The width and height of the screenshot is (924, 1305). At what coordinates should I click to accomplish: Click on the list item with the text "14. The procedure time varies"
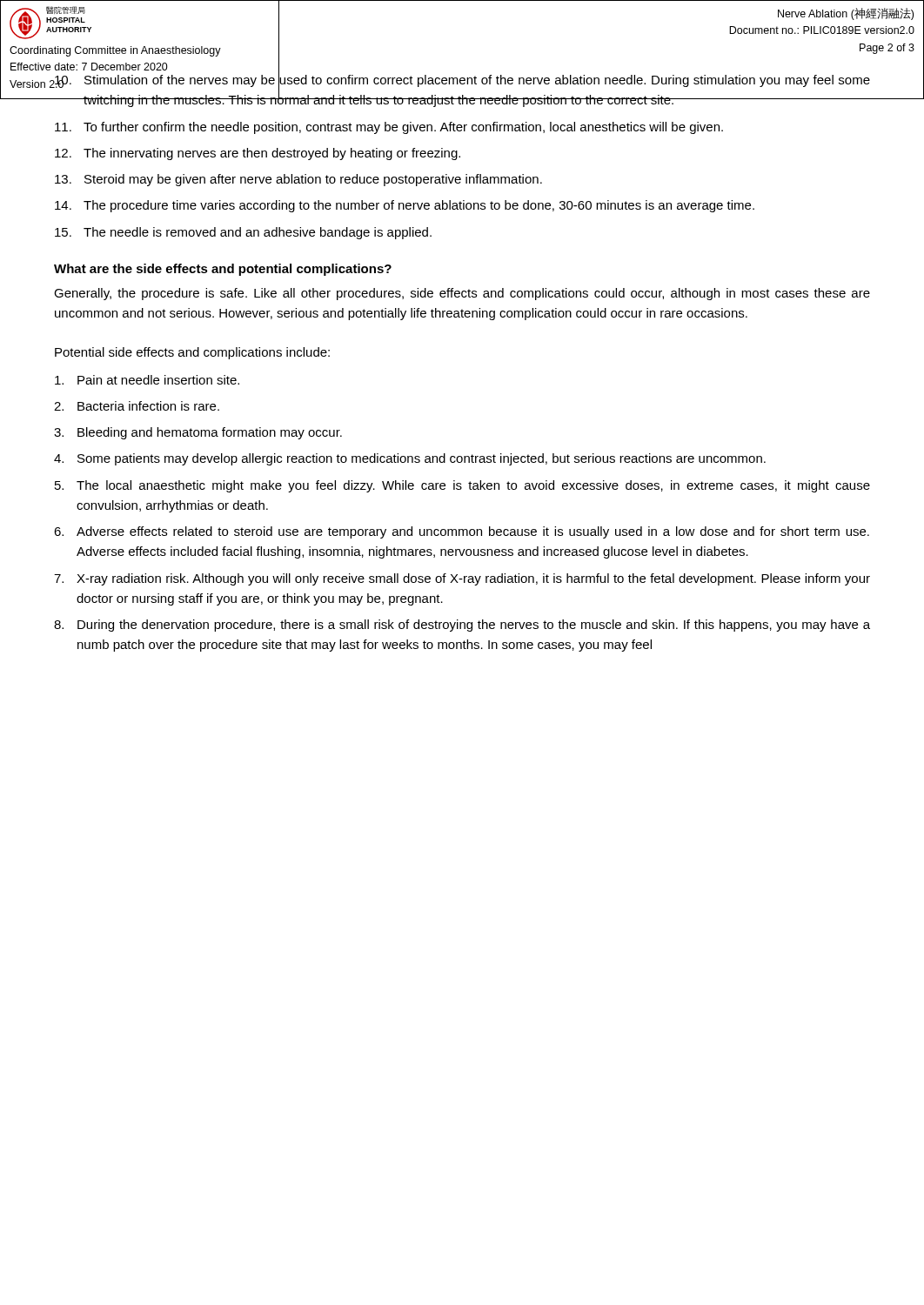tap(462, 205)
